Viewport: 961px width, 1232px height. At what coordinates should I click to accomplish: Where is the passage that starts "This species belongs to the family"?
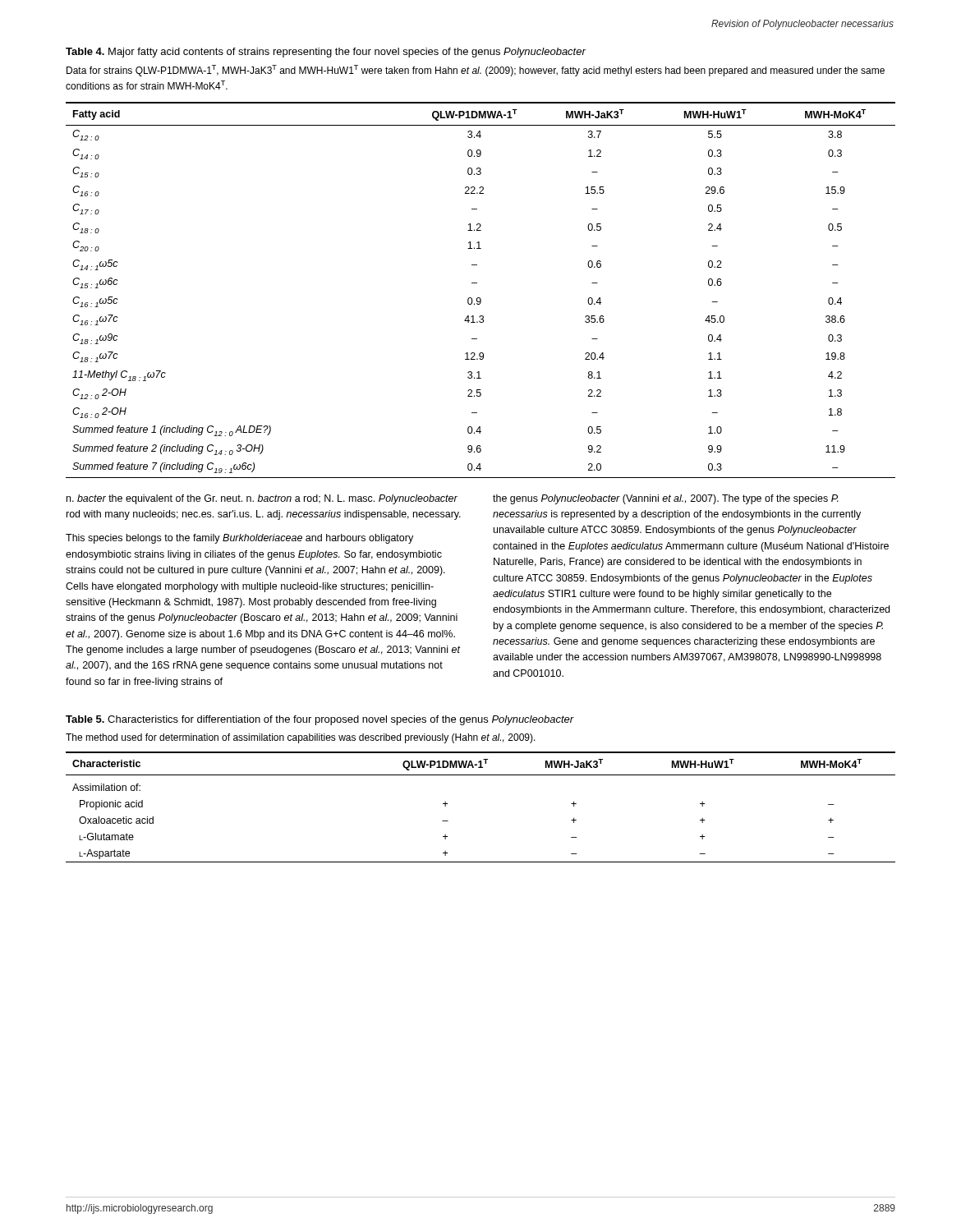(x=263, y=610)
